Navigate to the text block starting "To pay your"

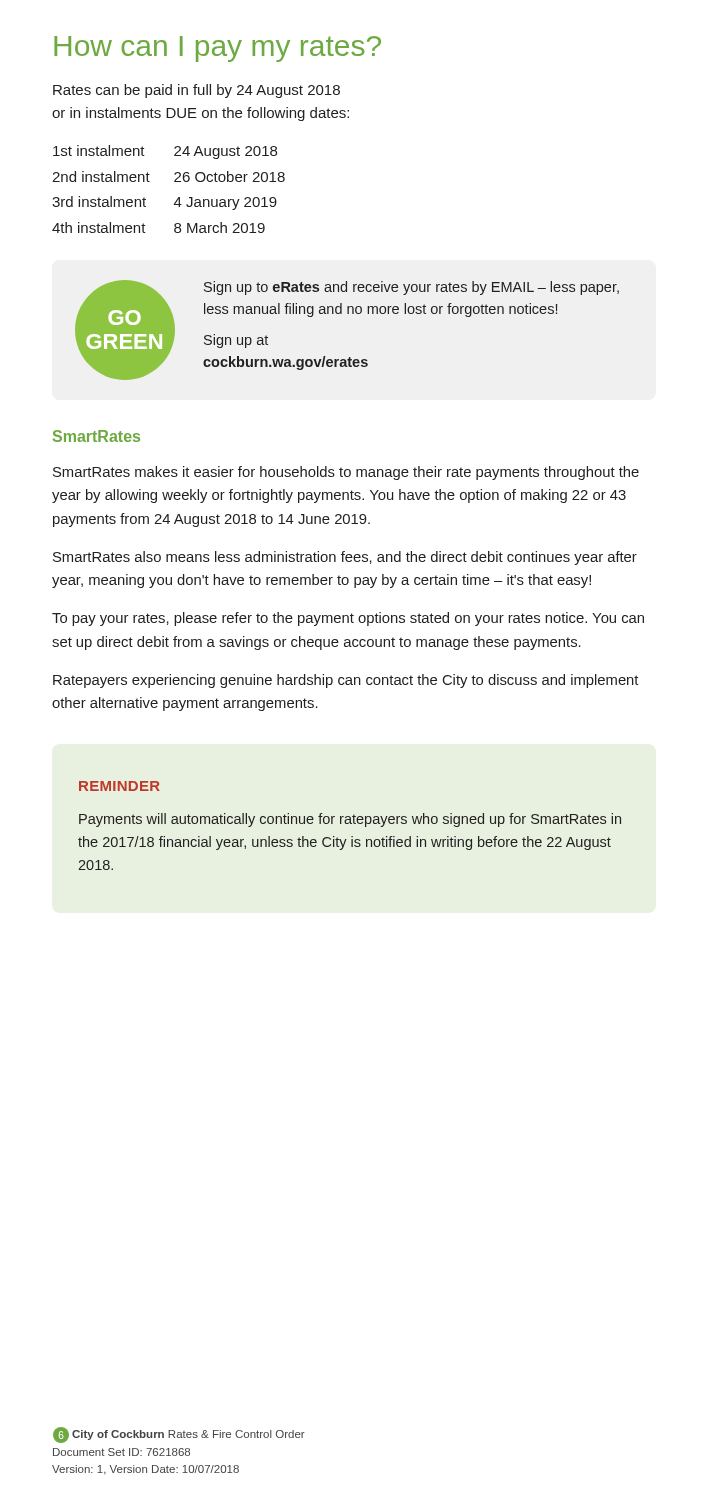[354, 631]
